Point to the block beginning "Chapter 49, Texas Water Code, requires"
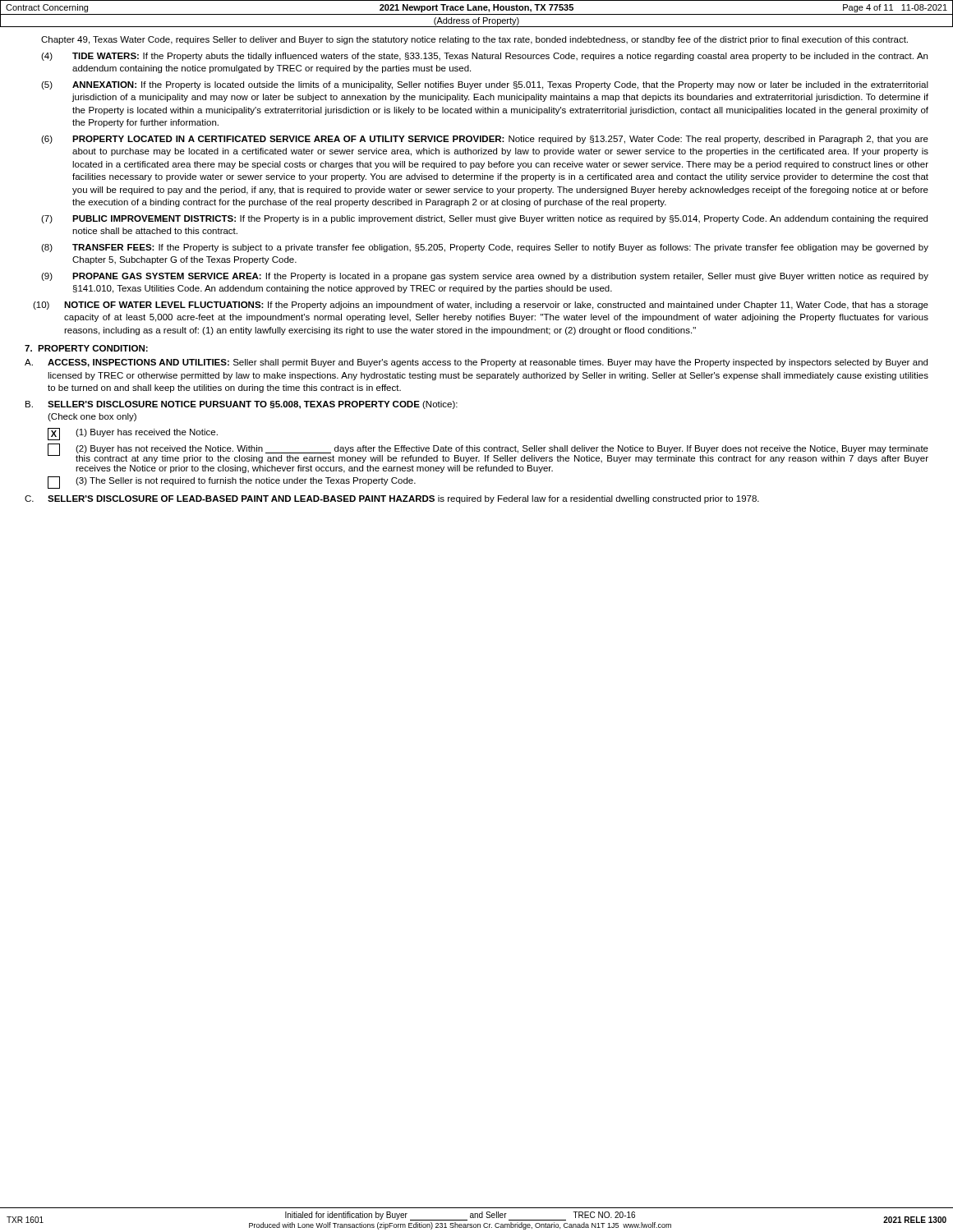953x1232 pixels. [x=475, y=39]
